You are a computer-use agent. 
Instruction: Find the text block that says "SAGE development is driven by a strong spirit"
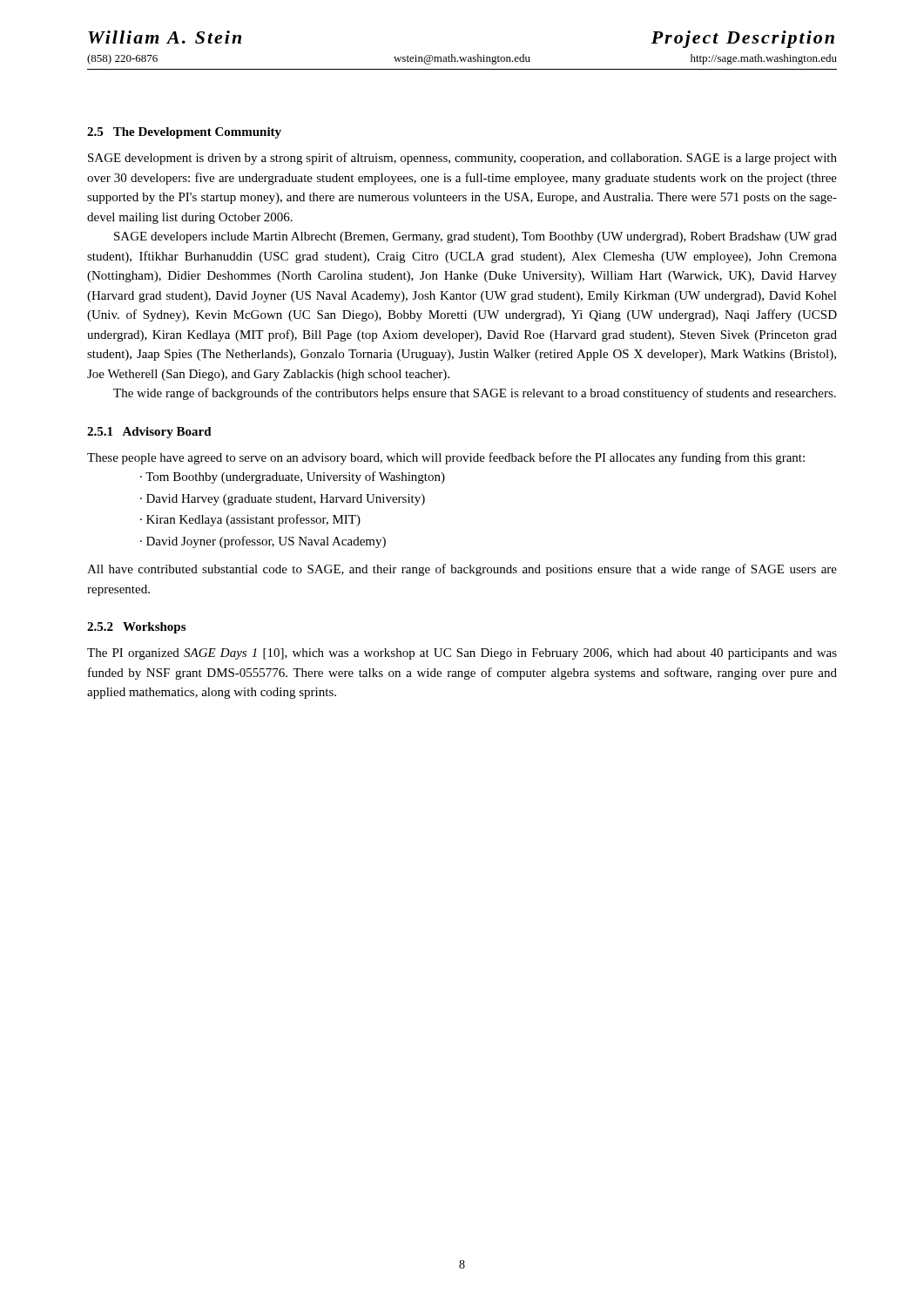(462, 187)
